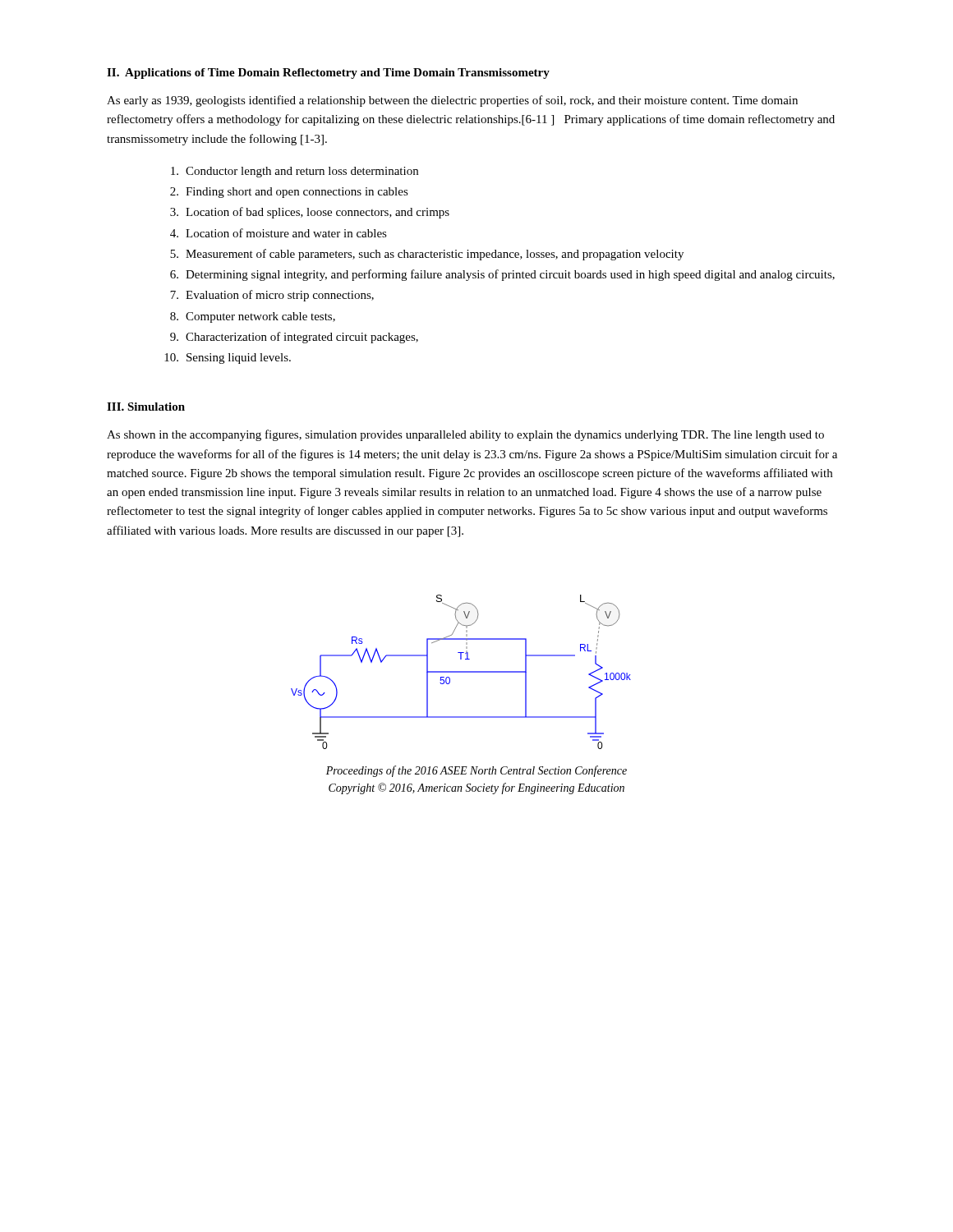
Task: Locate the block starting "5.Measurement of cable"
Action: click(501, 254)
